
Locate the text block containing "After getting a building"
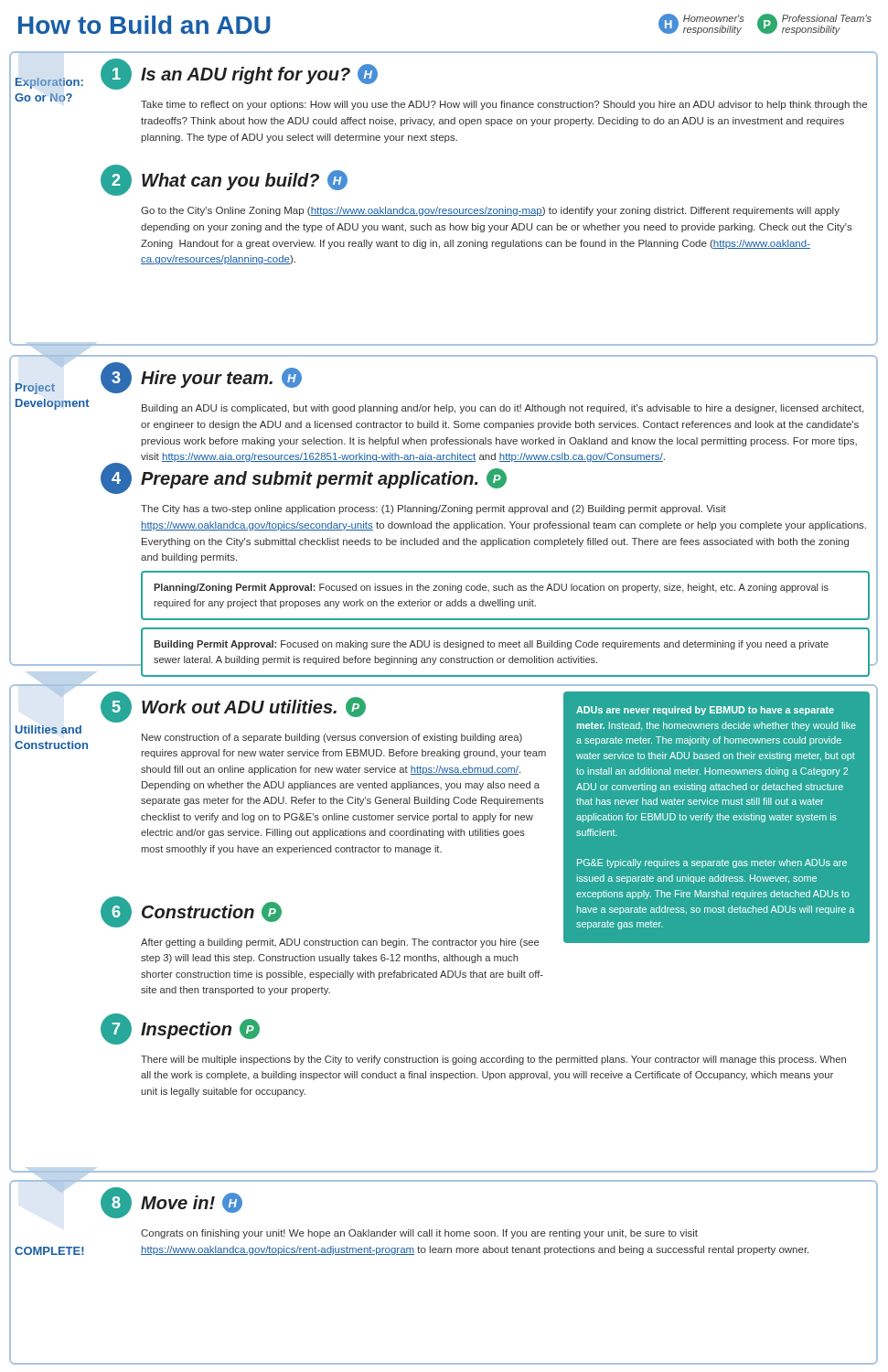pos(342,966)
